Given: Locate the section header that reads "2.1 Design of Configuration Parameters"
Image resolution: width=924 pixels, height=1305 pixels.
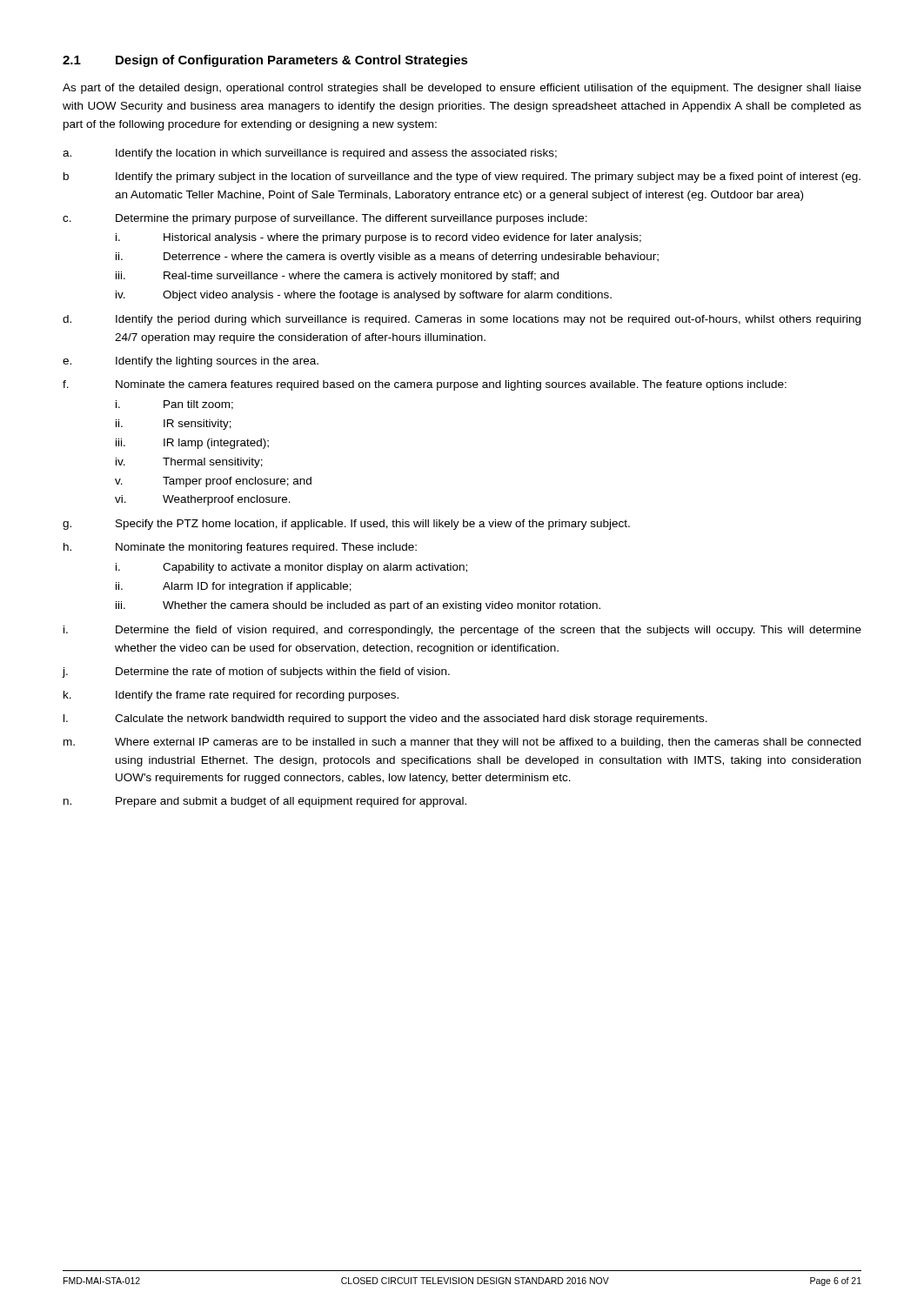Looking at the screenshot, I should click(265, 60).
